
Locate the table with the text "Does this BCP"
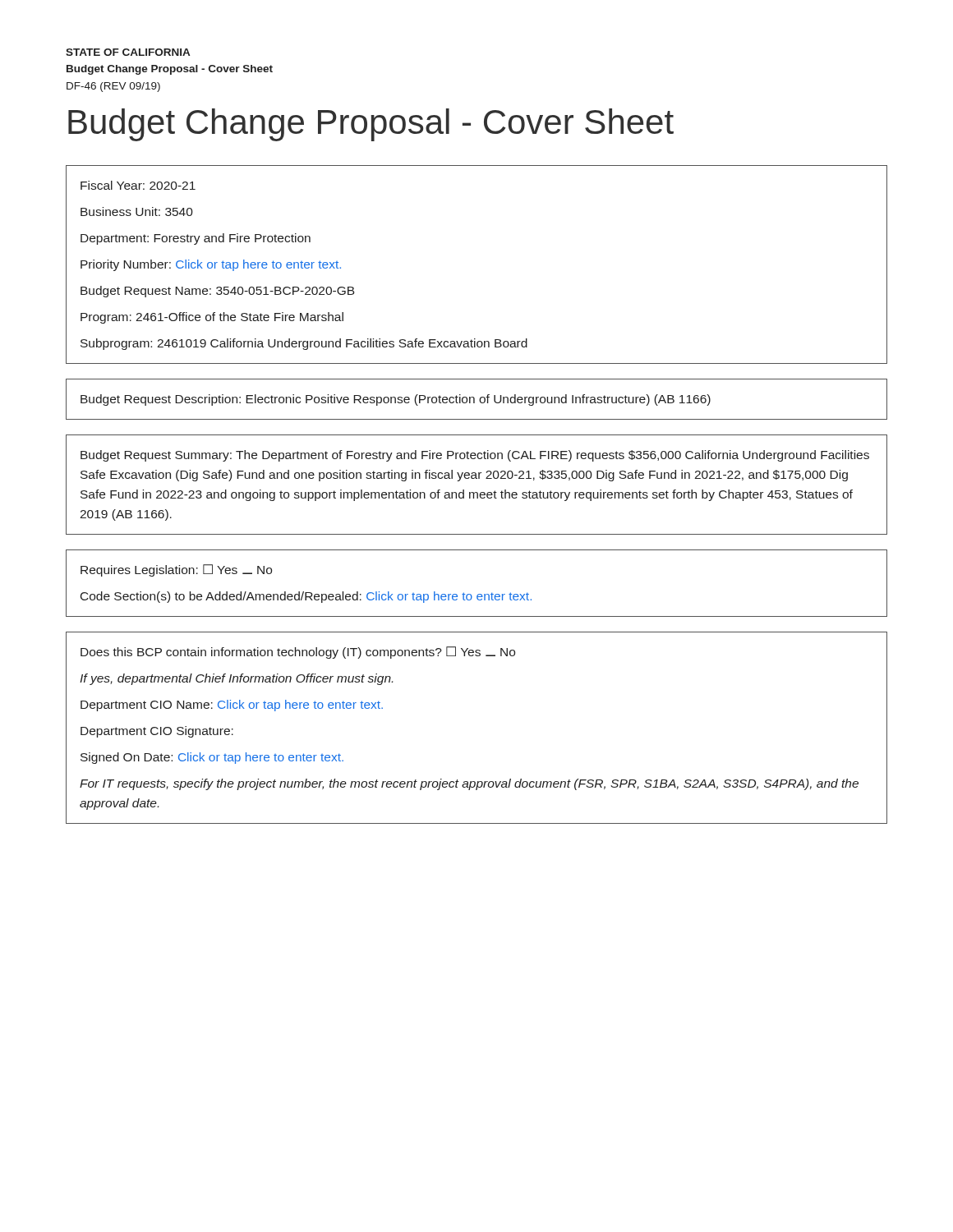pyautogui.click(x=476, y=728)
